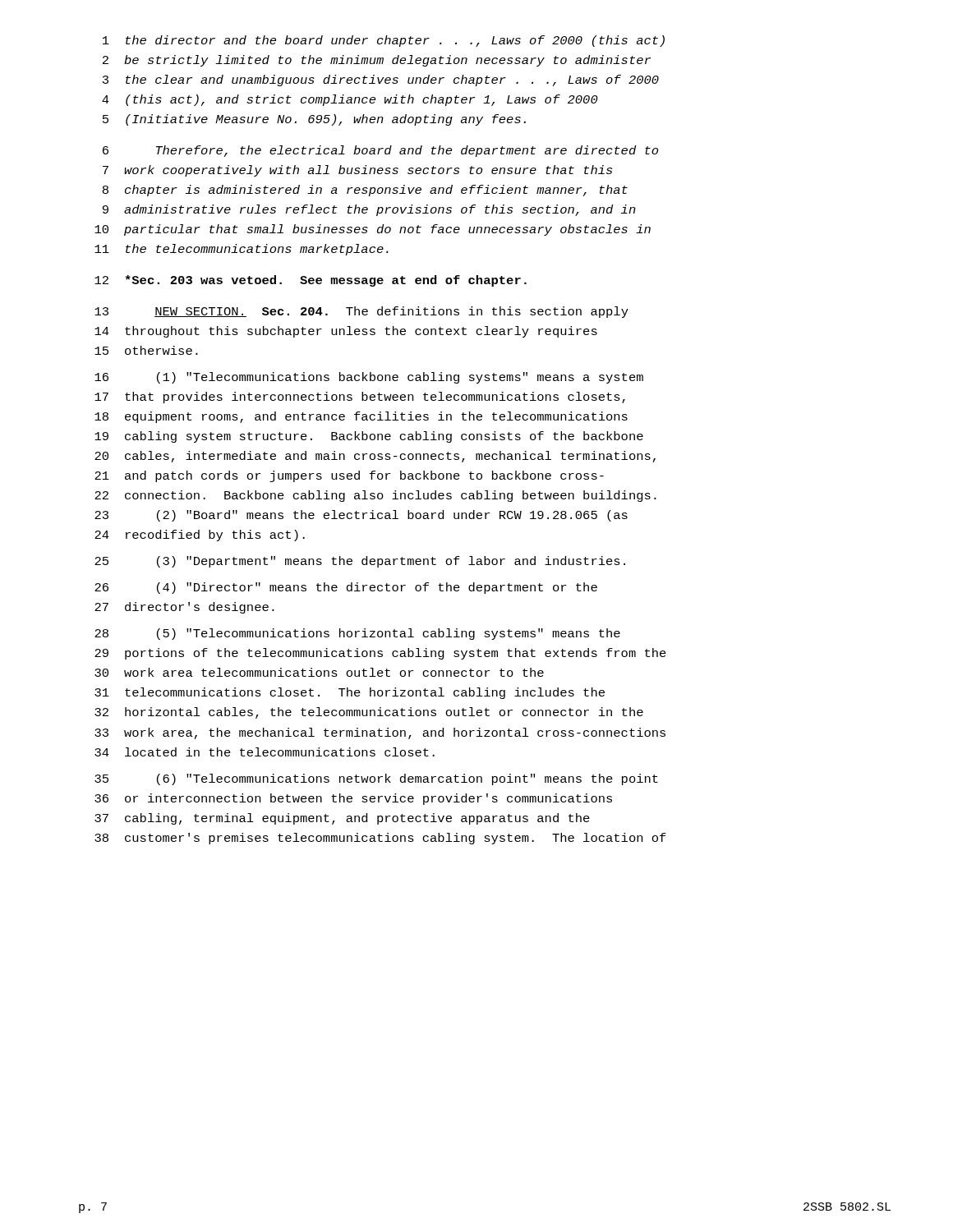Locate the element starting "25 (3) "Department" means the department"
Image resolution: width=953 pixels, height=1232 pixels.
(x=485, y=562)
